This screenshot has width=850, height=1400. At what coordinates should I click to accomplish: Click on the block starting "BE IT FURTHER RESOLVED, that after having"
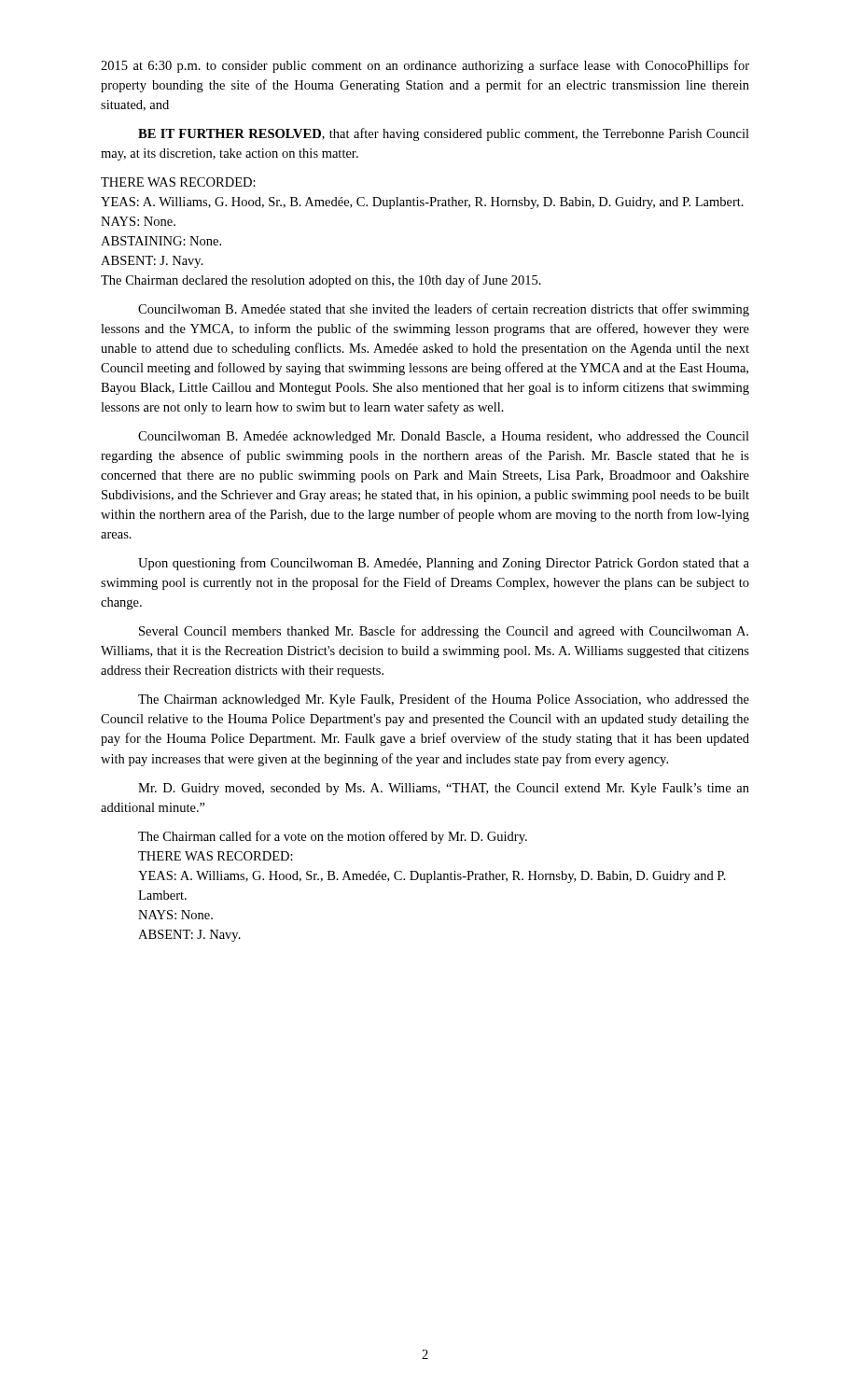click(425, 144)
